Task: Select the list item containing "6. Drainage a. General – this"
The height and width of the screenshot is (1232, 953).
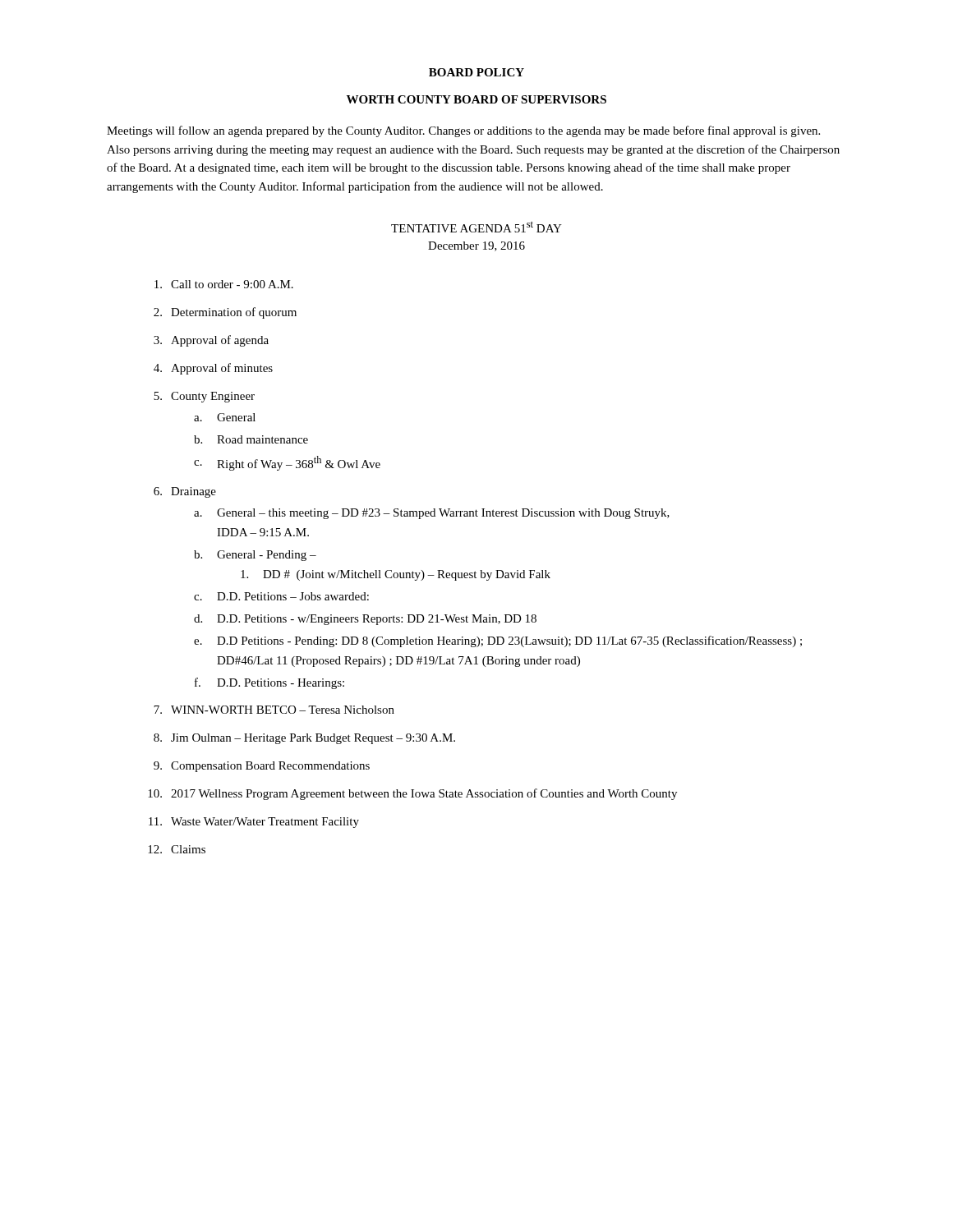Action: [x=489, y=588]
